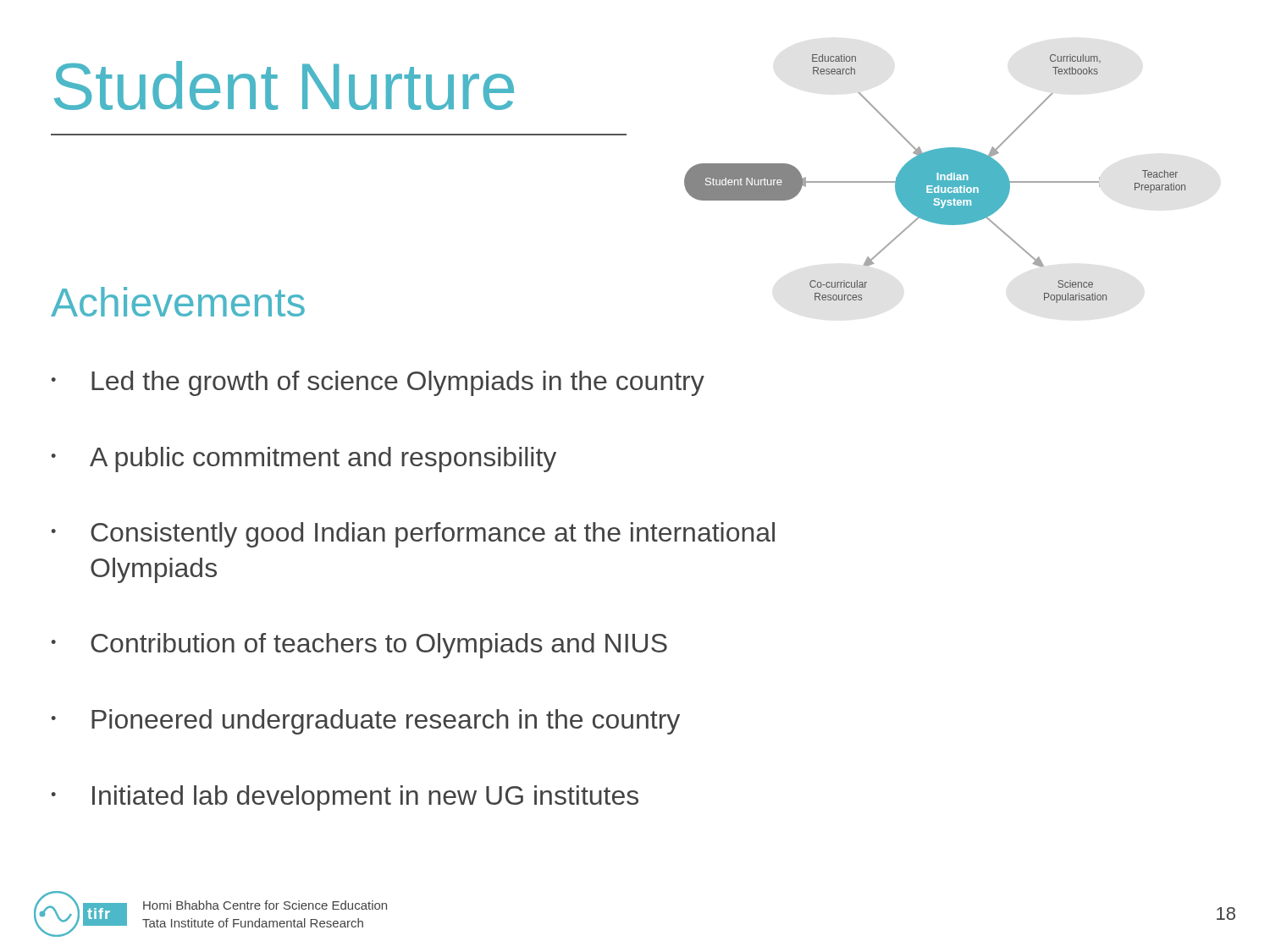
Task: Point to "Student Nurture"
Action: point(339,93)
